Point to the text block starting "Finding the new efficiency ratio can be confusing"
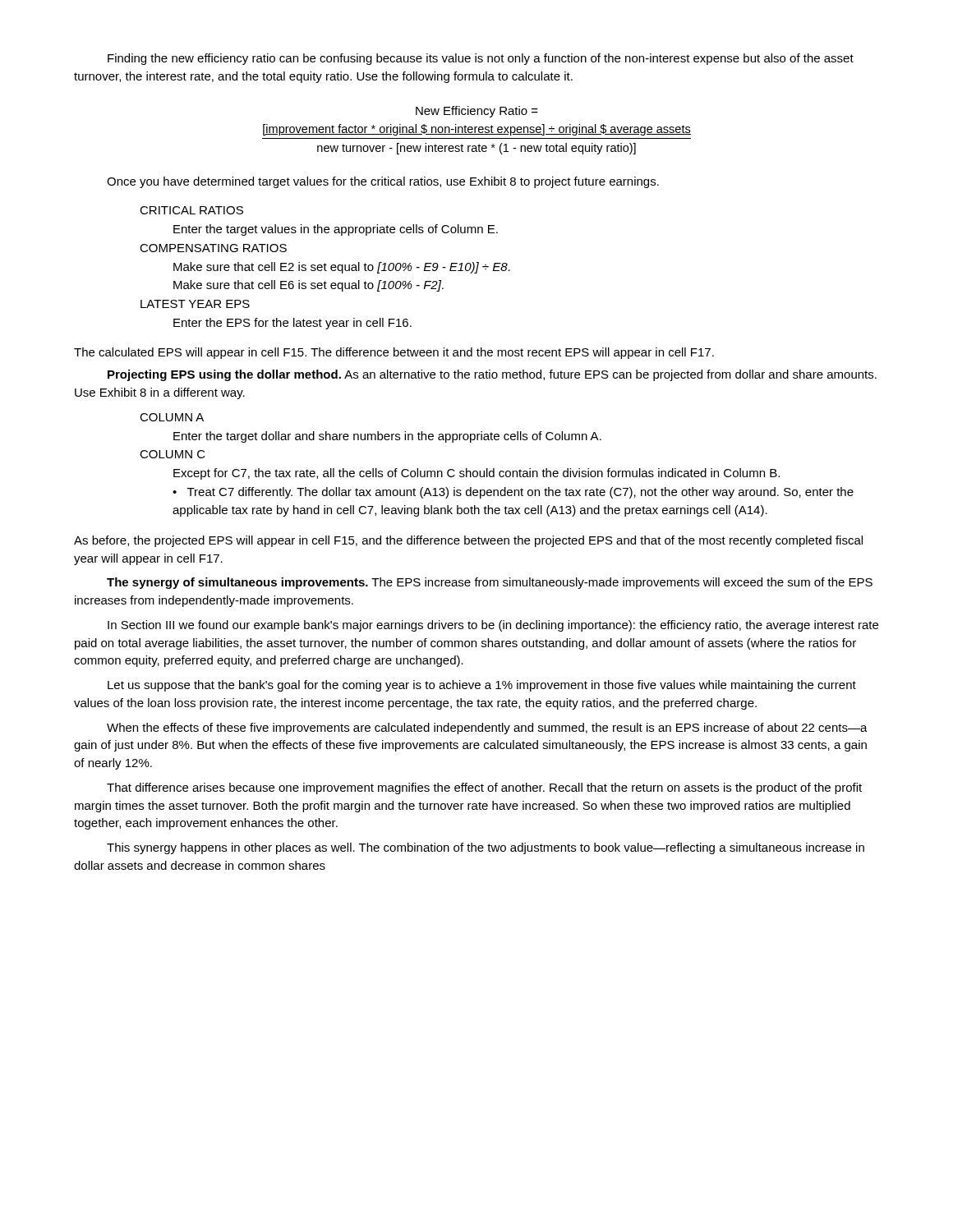The width and height of the screenshot is (953, 1232). (x=476, y=67)
